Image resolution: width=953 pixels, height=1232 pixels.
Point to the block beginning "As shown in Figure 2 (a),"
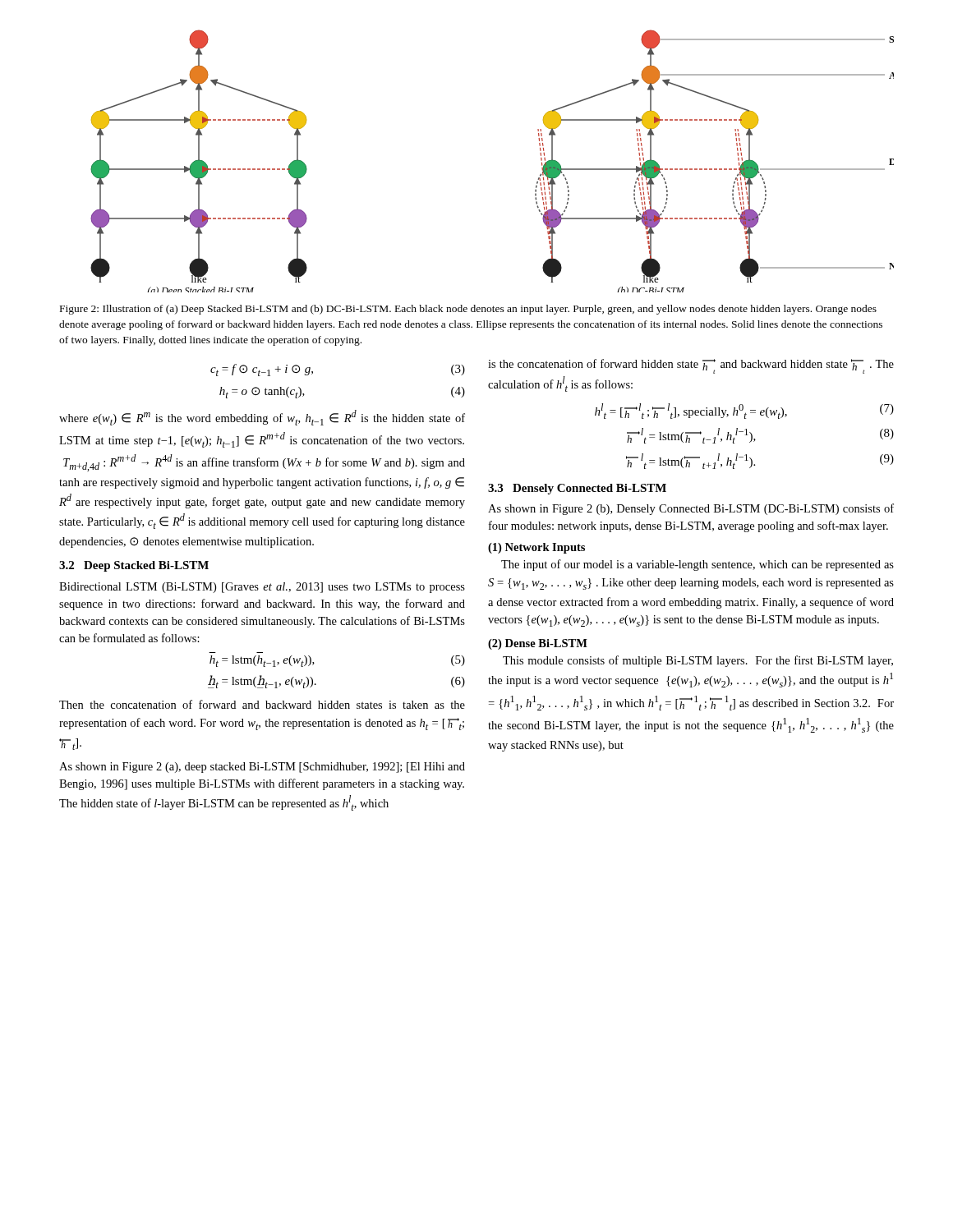pos(262,787)
